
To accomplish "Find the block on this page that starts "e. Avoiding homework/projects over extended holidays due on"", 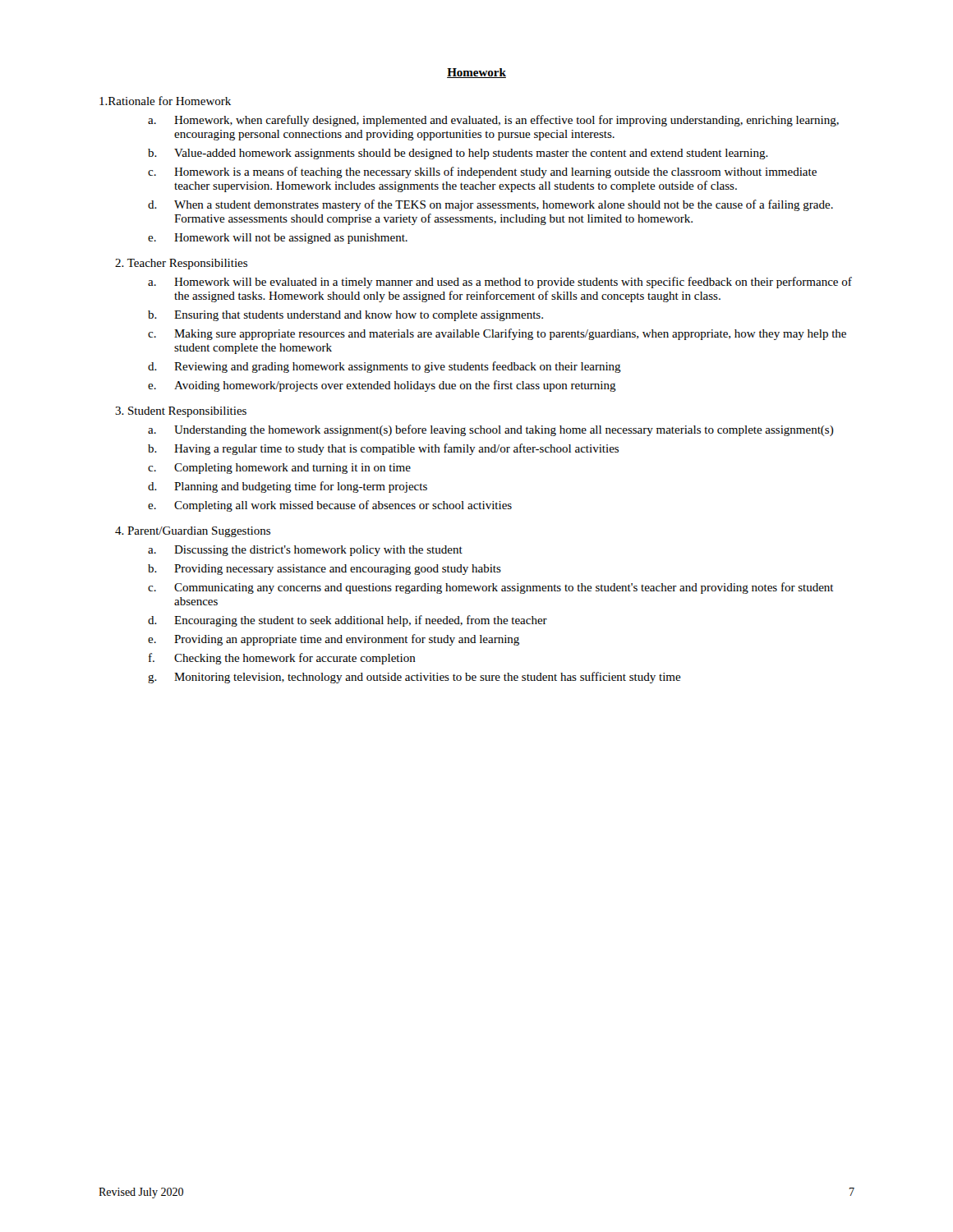I will (x=501, y=386).
